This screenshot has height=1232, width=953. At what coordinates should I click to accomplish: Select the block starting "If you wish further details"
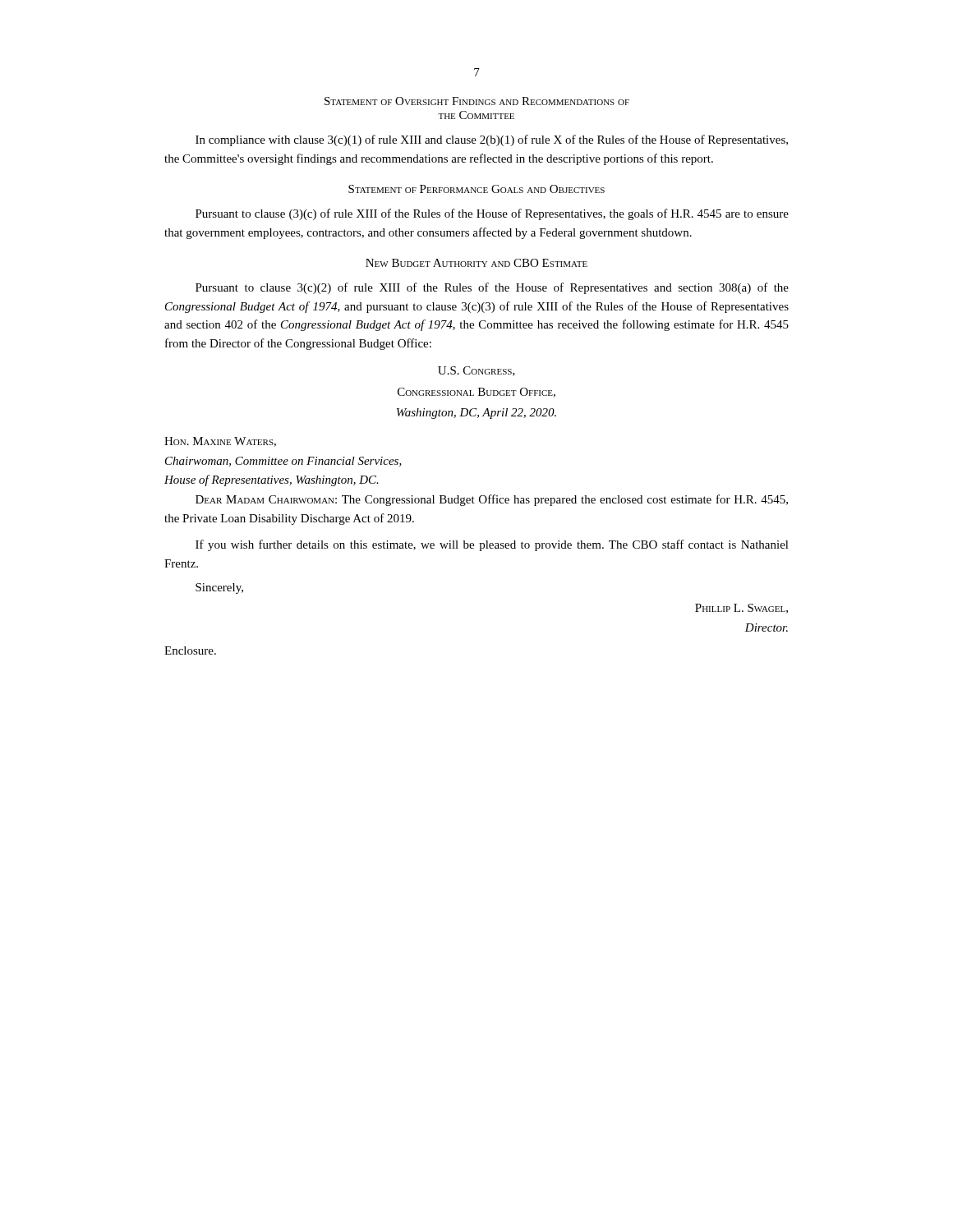point(476,554)
